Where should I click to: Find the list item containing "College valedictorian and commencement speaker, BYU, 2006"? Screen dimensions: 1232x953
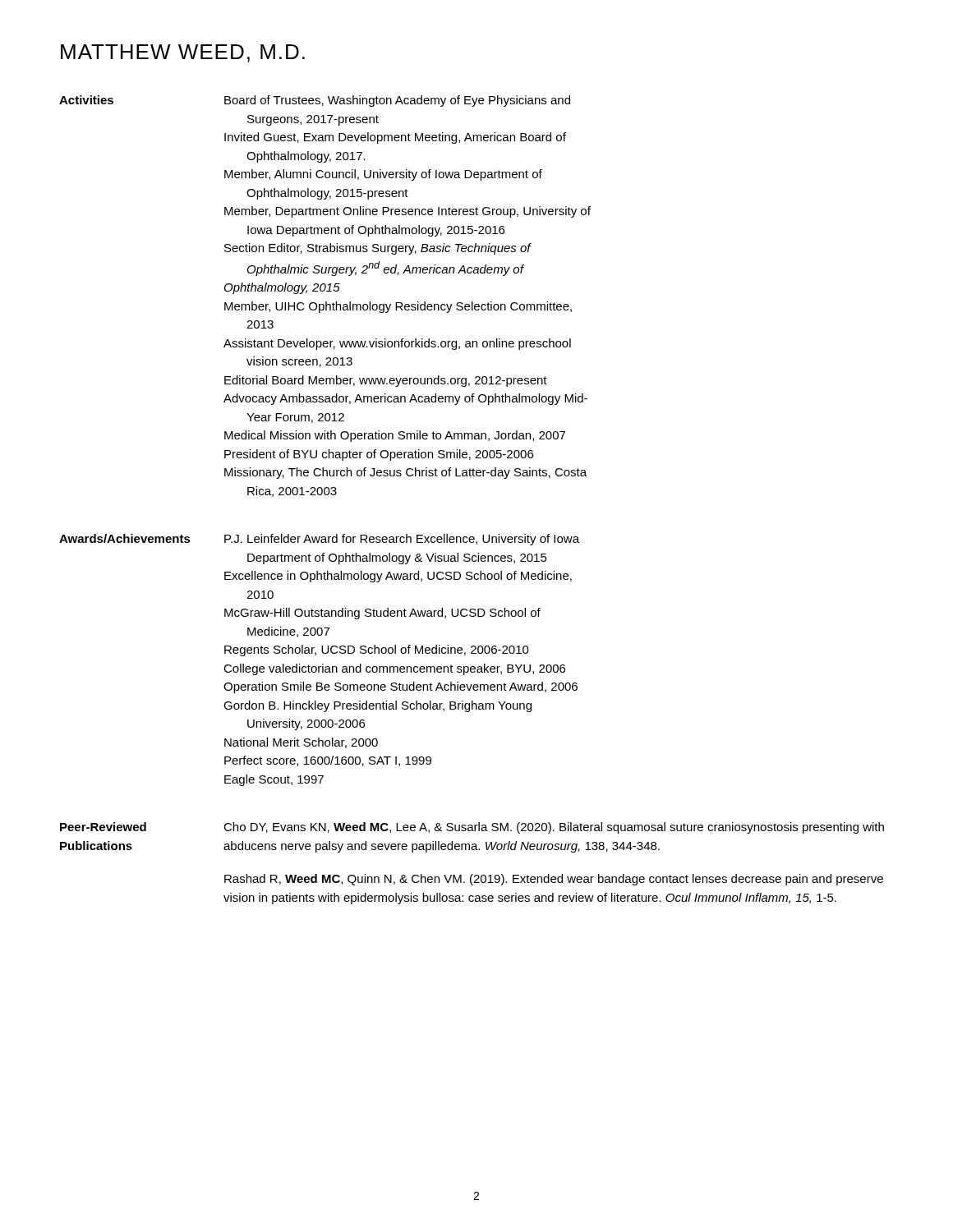pos(395,668)
